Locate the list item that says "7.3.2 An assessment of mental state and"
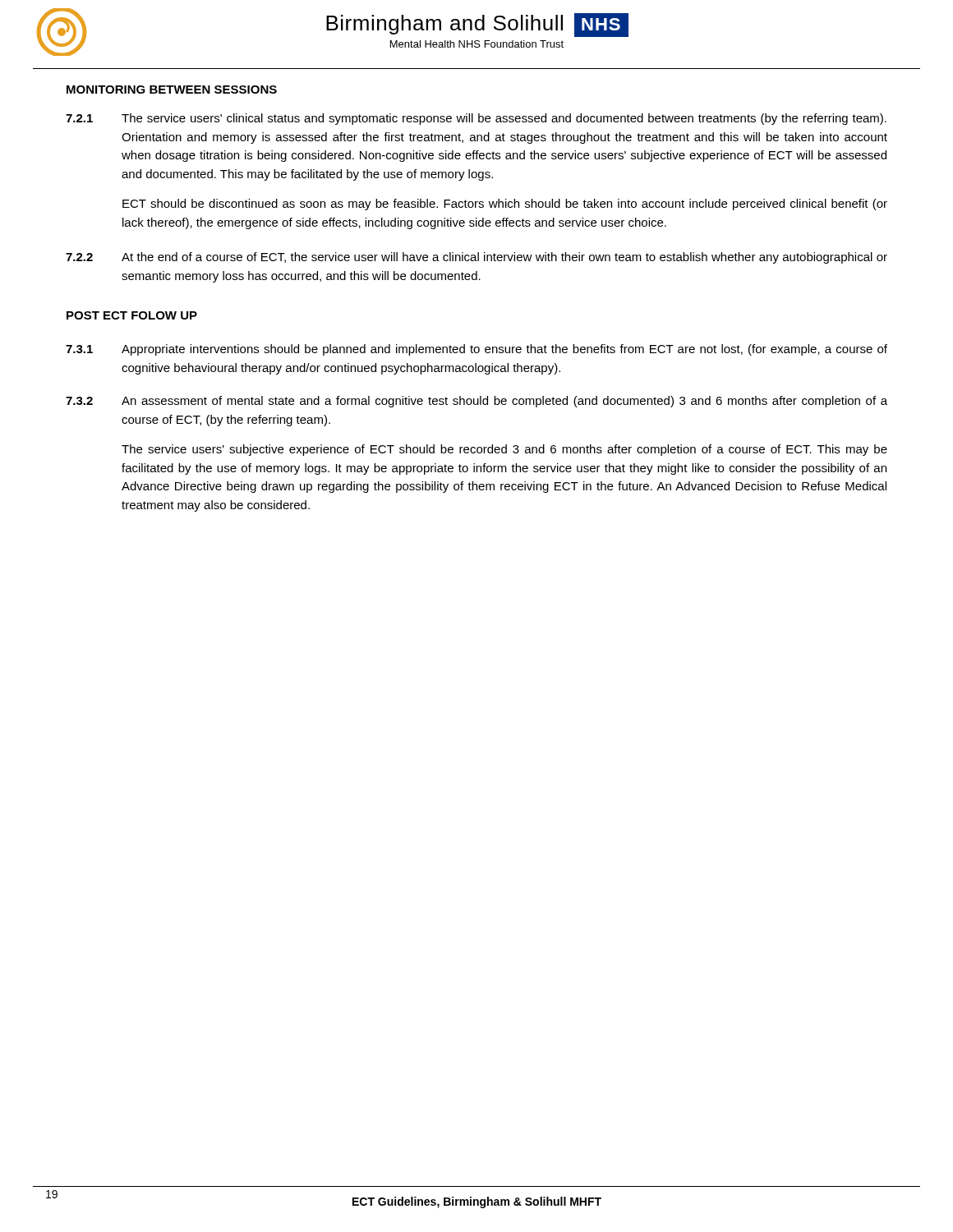Image resolution: width=953 pixels, height=1232 pixels. (476, 410)
